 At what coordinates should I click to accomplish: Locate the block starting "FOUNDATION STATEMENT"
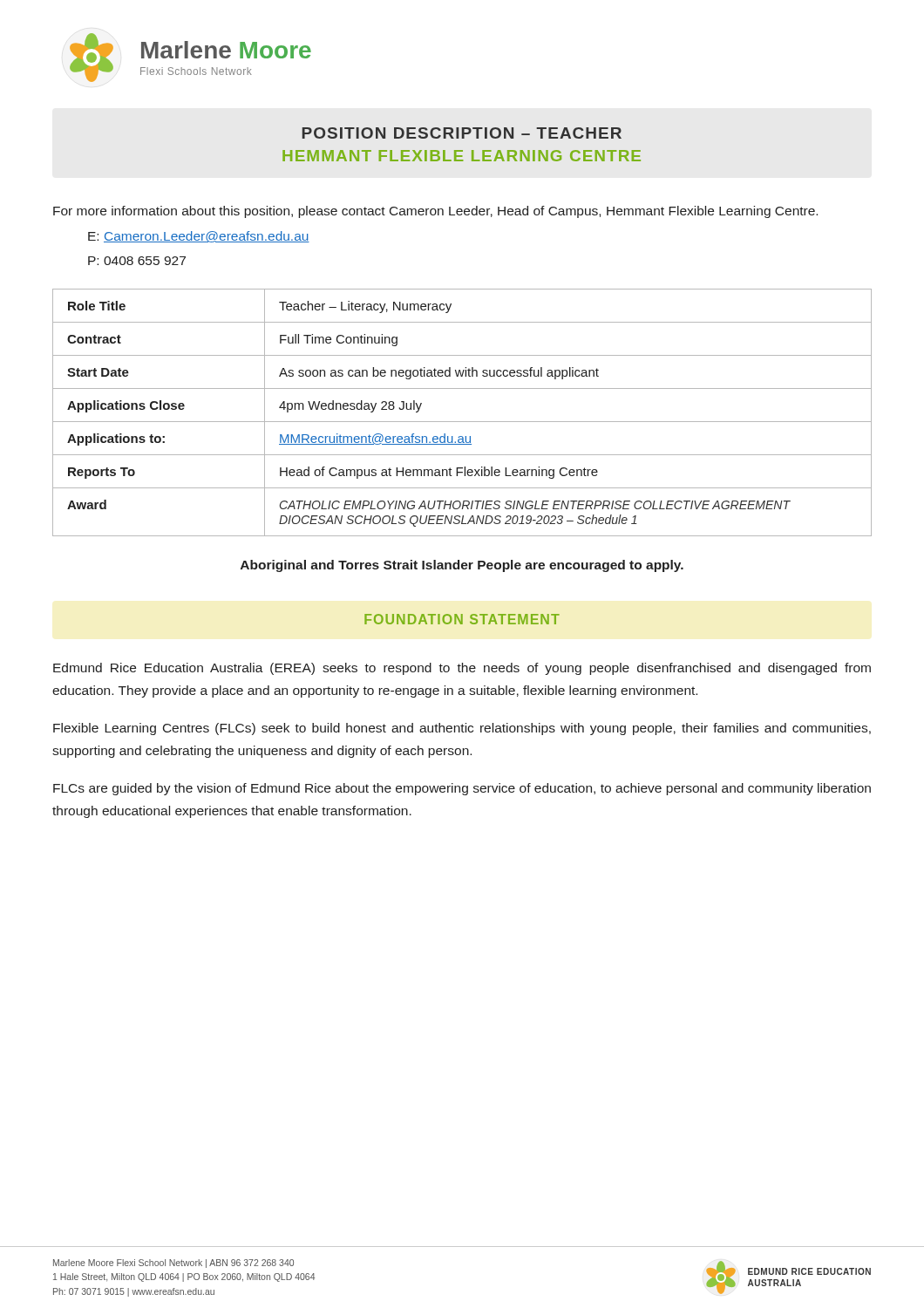point(462,620)
